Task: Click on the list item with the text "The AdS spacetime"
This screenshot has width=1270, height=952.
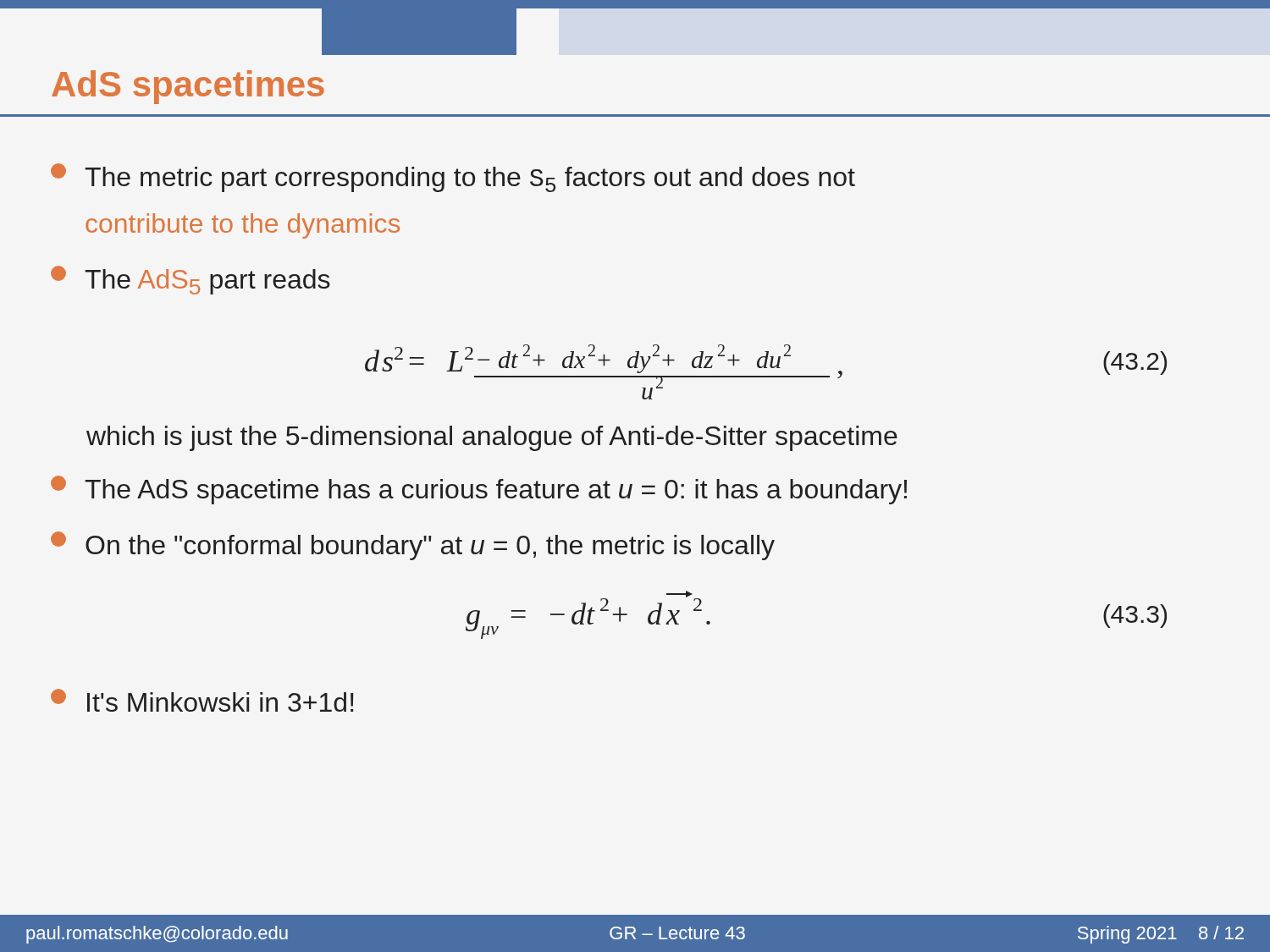Action: (x=480, y=489)
